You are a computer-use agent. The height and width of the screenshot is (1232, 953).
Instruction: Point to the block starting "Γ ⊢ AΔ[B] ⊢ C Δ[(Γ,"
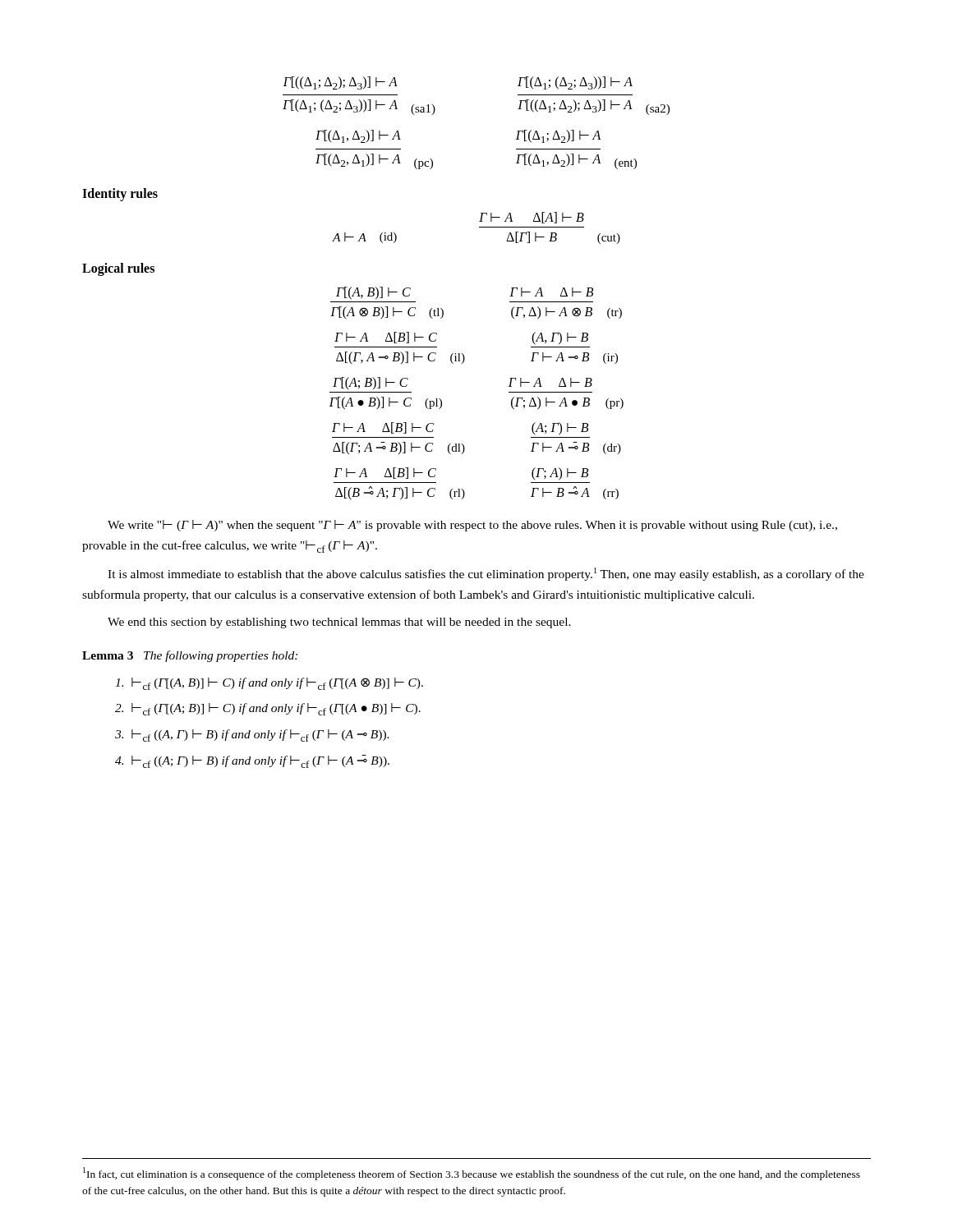point(350,337)
